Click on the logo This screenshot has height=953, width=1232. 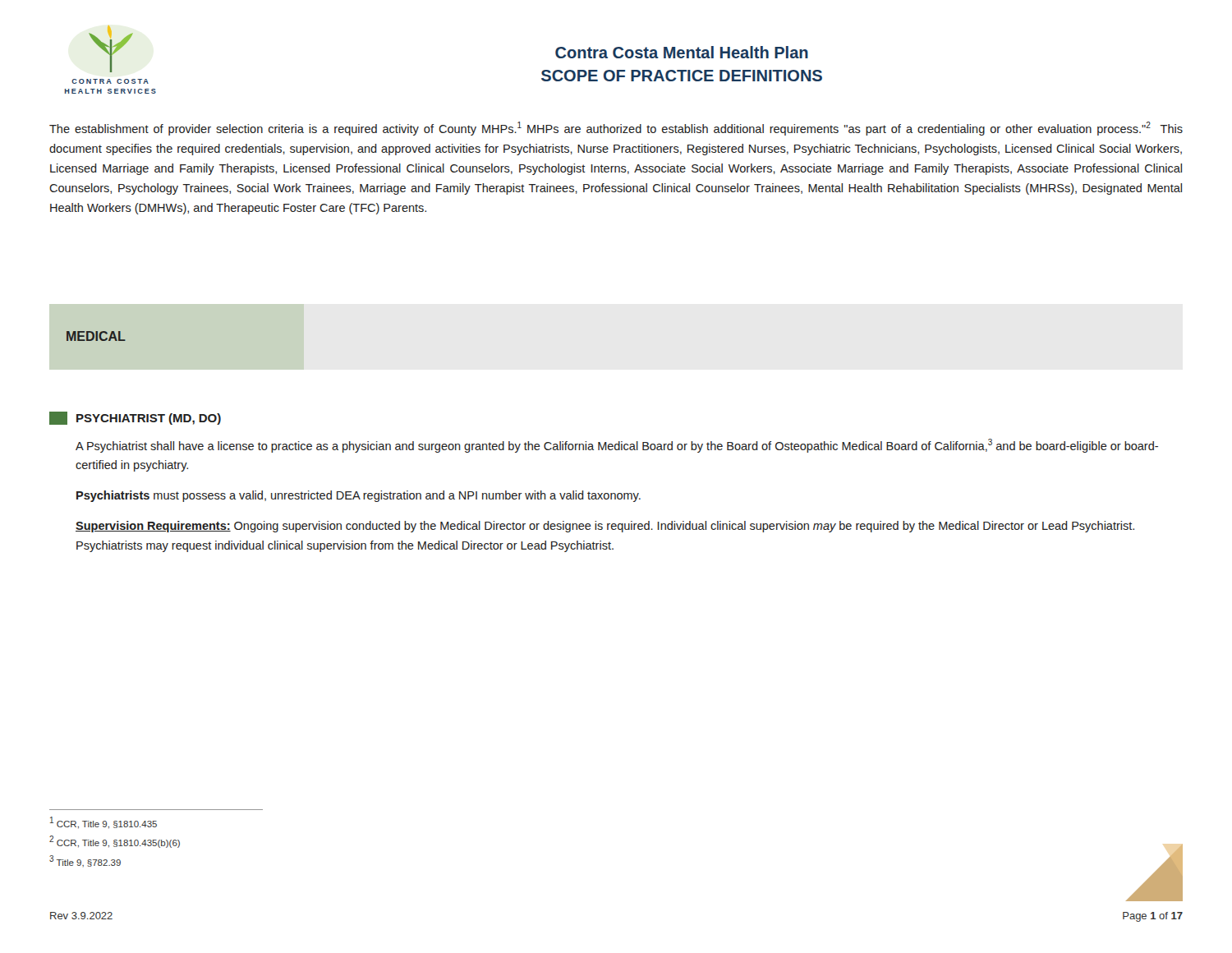pos(115,64)
